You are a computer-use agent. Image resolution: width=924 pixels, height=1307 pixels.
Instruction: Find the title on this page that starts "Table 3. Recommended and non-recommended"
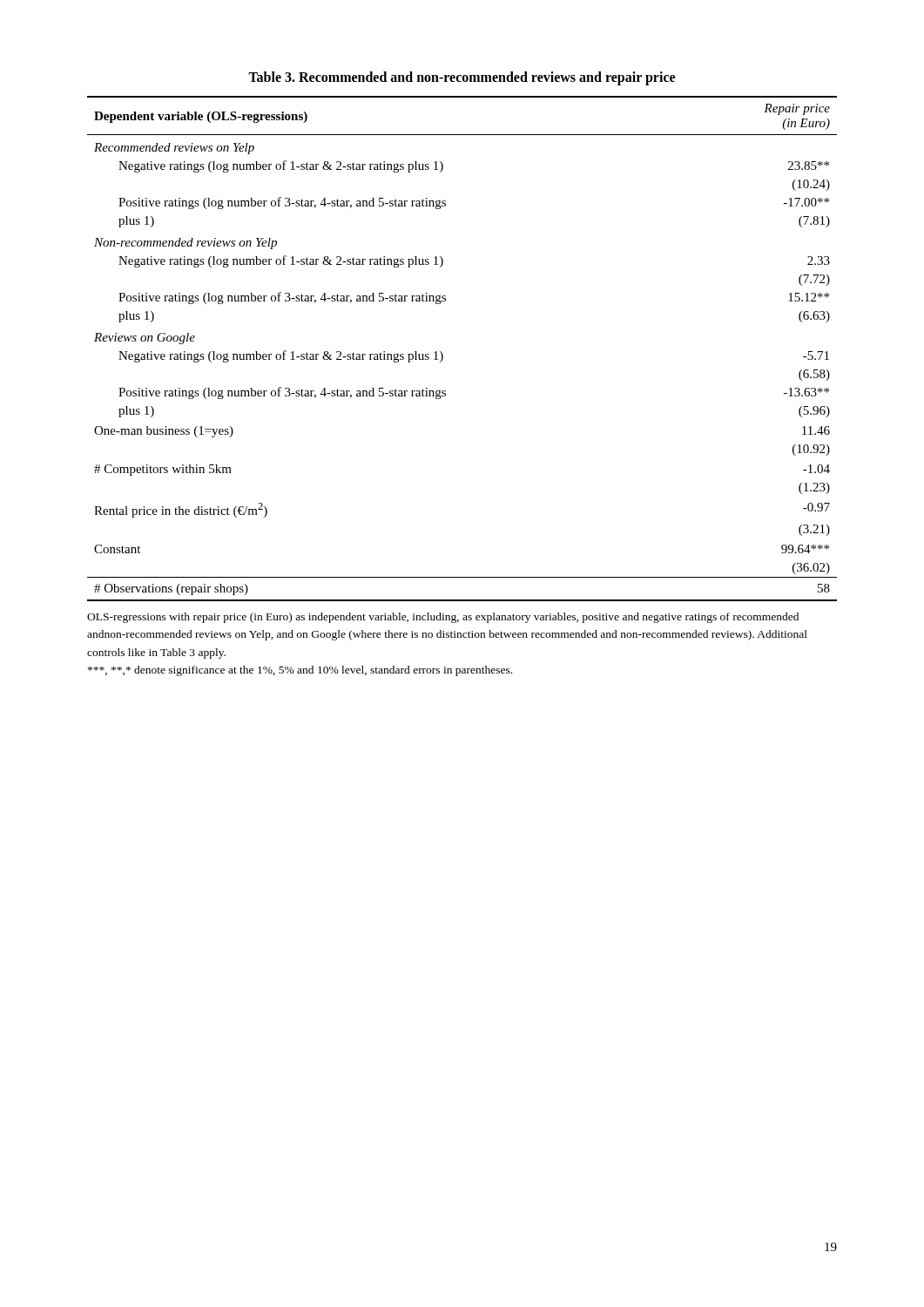pos(462,77)
